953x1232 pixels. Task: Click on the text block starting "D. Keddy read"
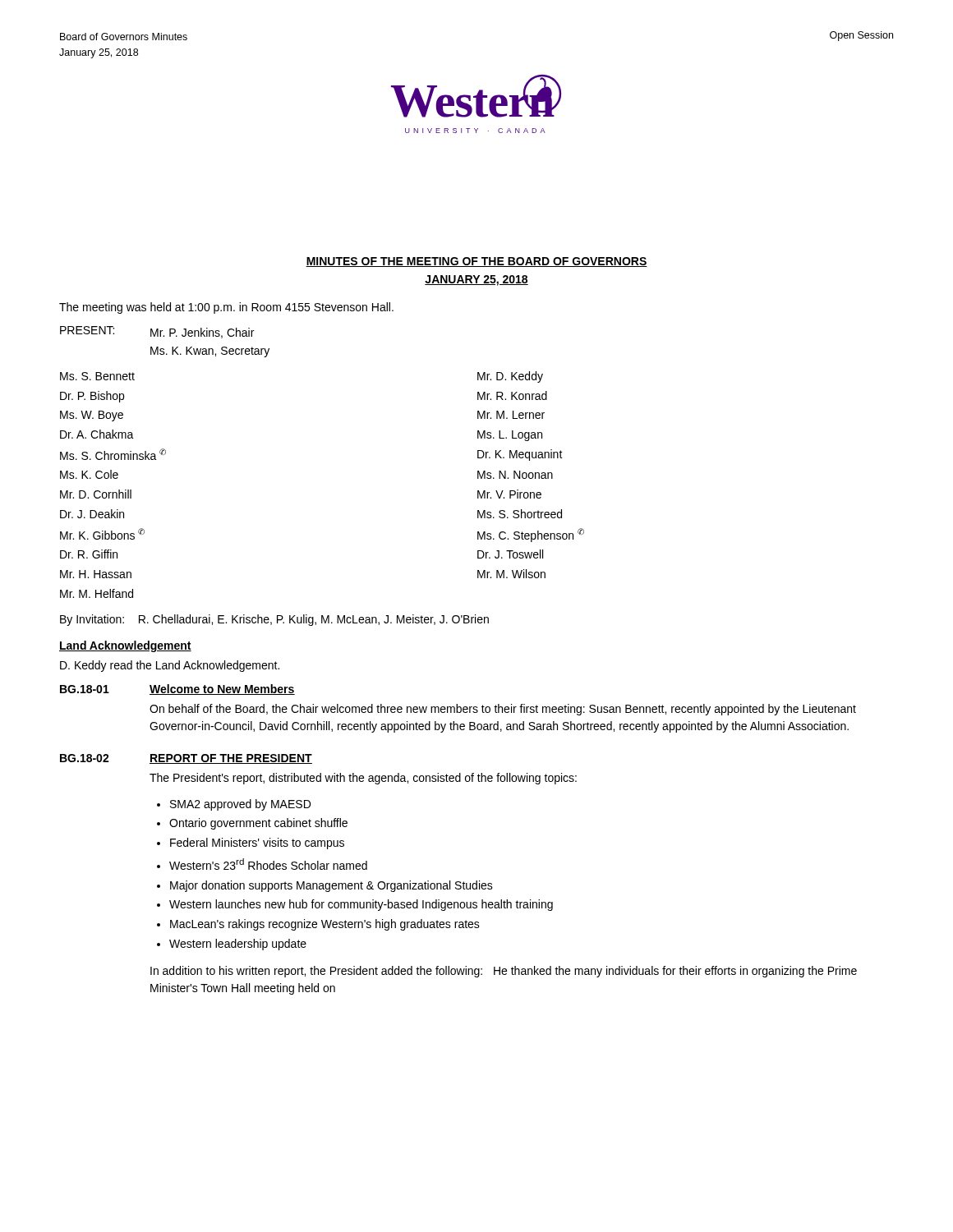[x=170, y=665]
